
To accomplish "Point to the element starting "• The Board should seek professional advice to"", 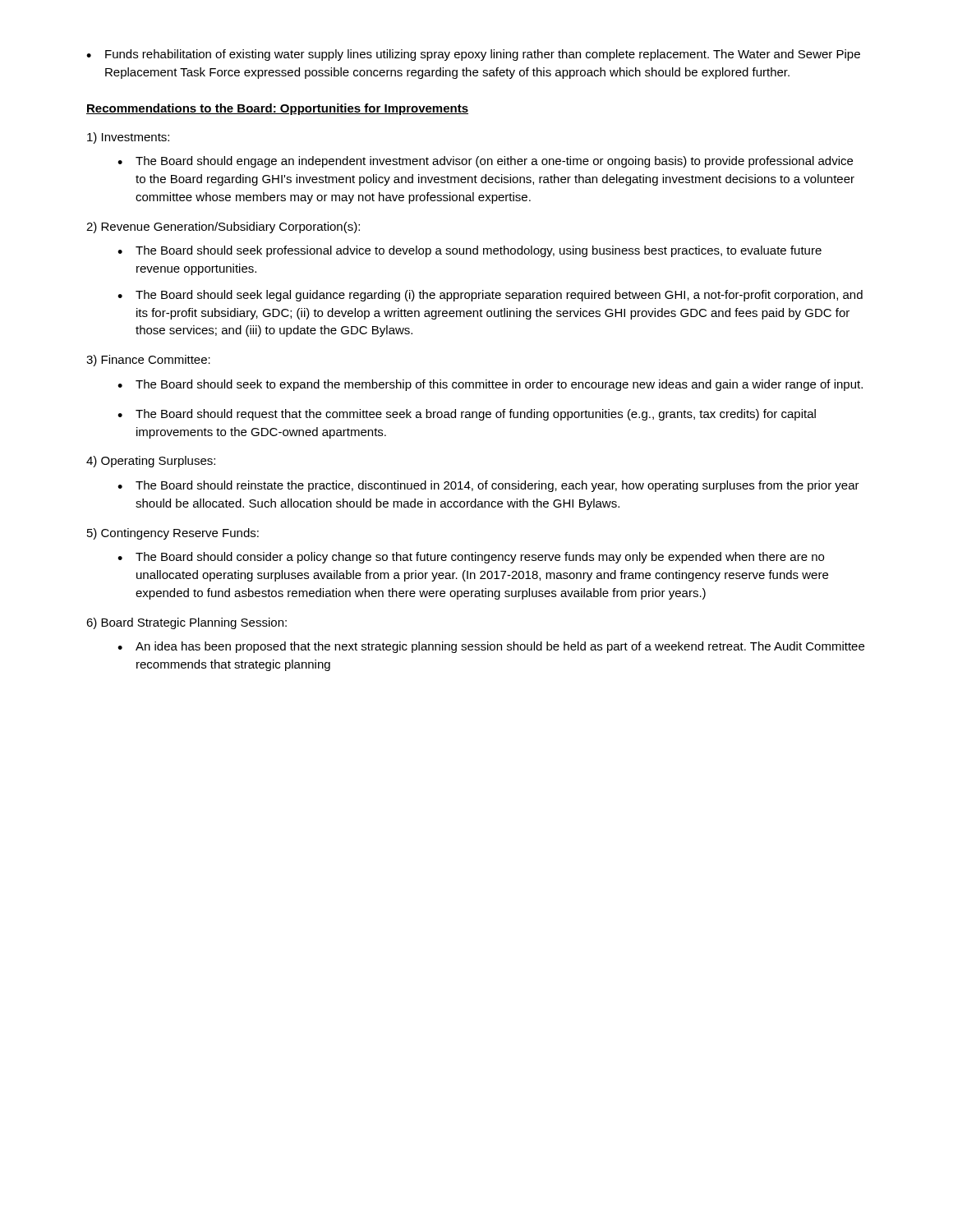I will [x=492, y=260].
